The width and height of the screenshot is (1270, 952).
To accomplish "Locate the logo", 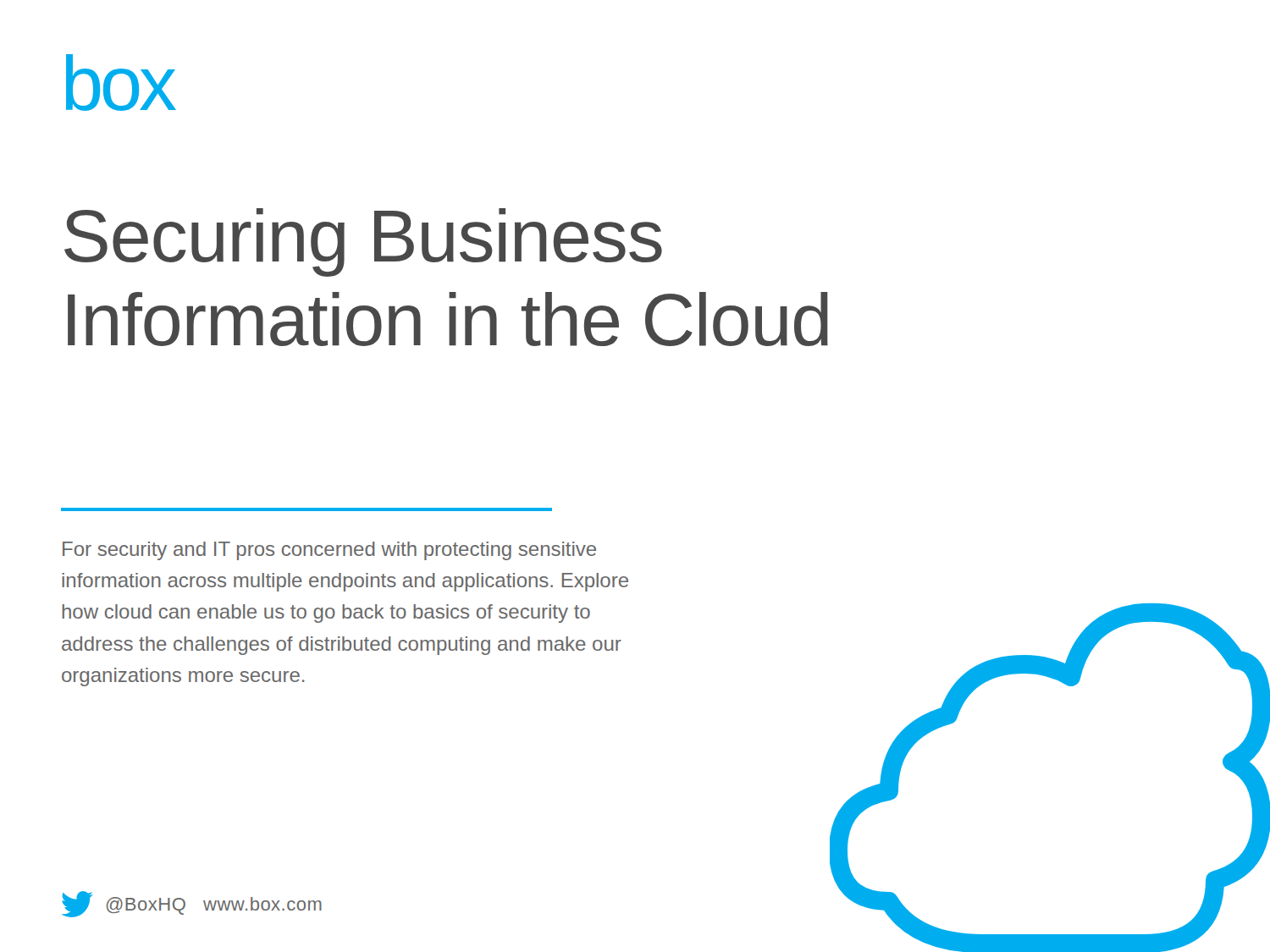I will (129, 80).
